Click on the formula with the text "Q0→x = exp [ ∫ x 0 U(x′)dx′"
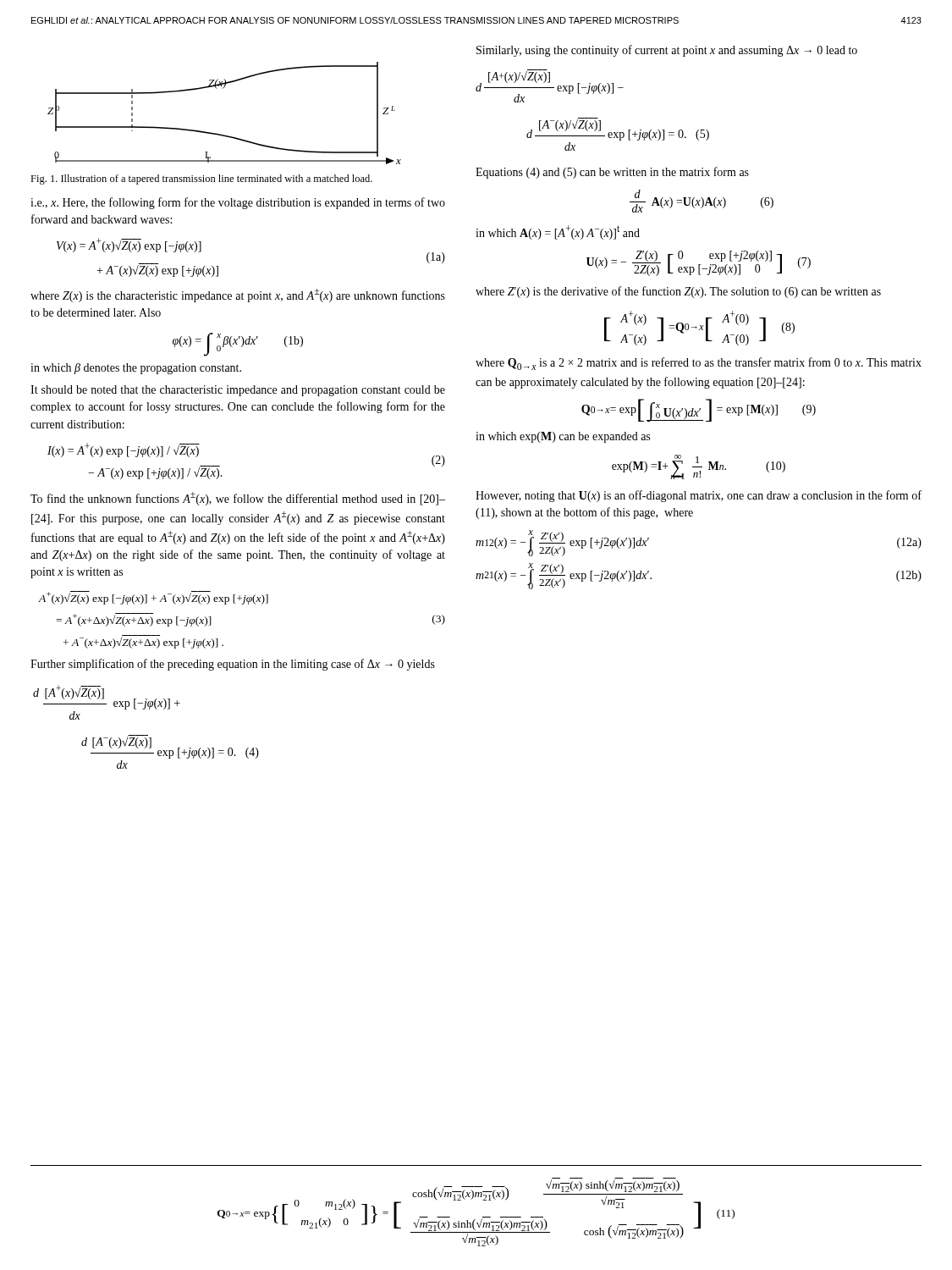The height and width of the screenshot is (1270, 952). click(x=699, y=410)
